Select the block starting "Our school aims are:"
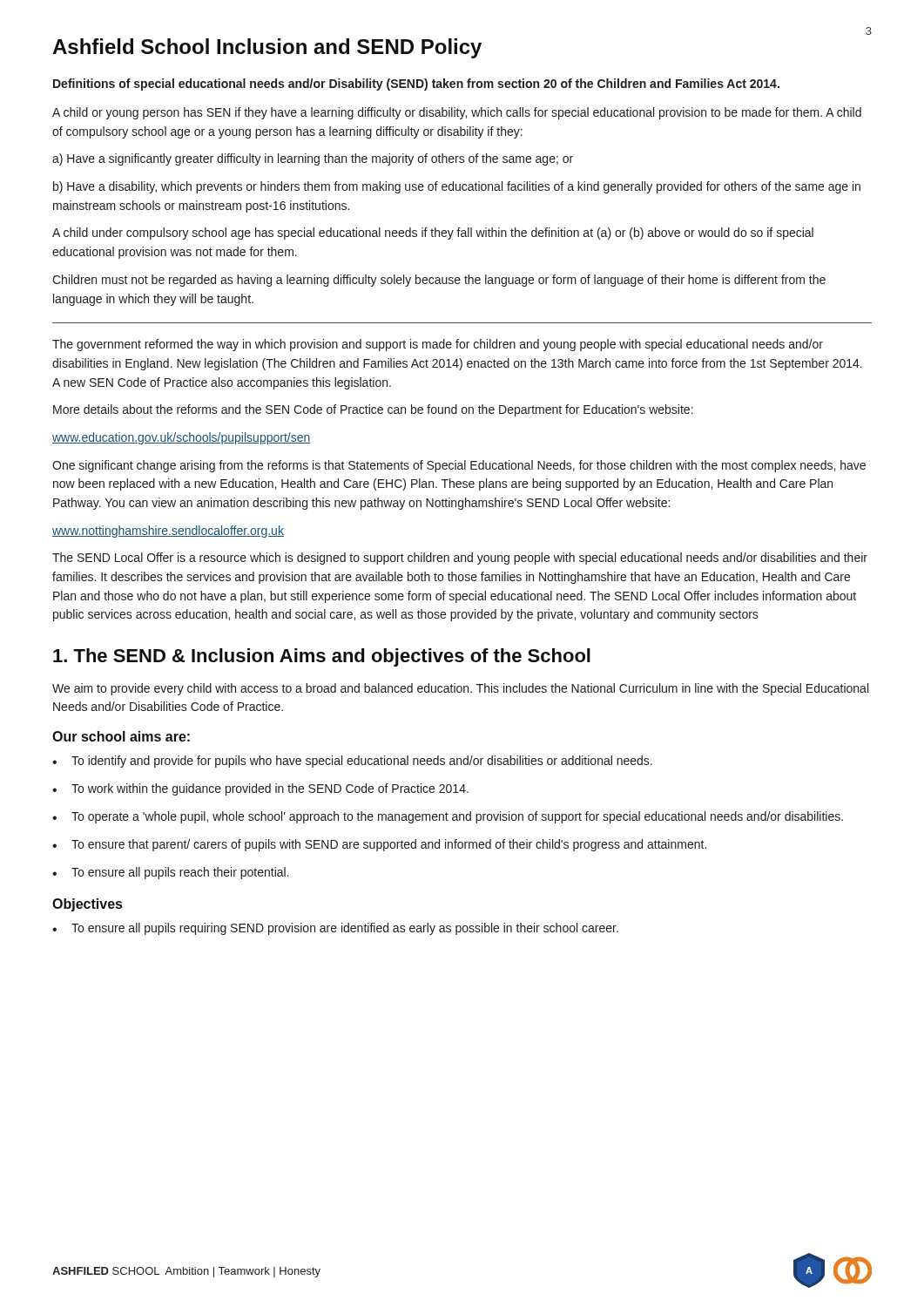This screenshot has width=924, height=1307. tap(121, 736)
